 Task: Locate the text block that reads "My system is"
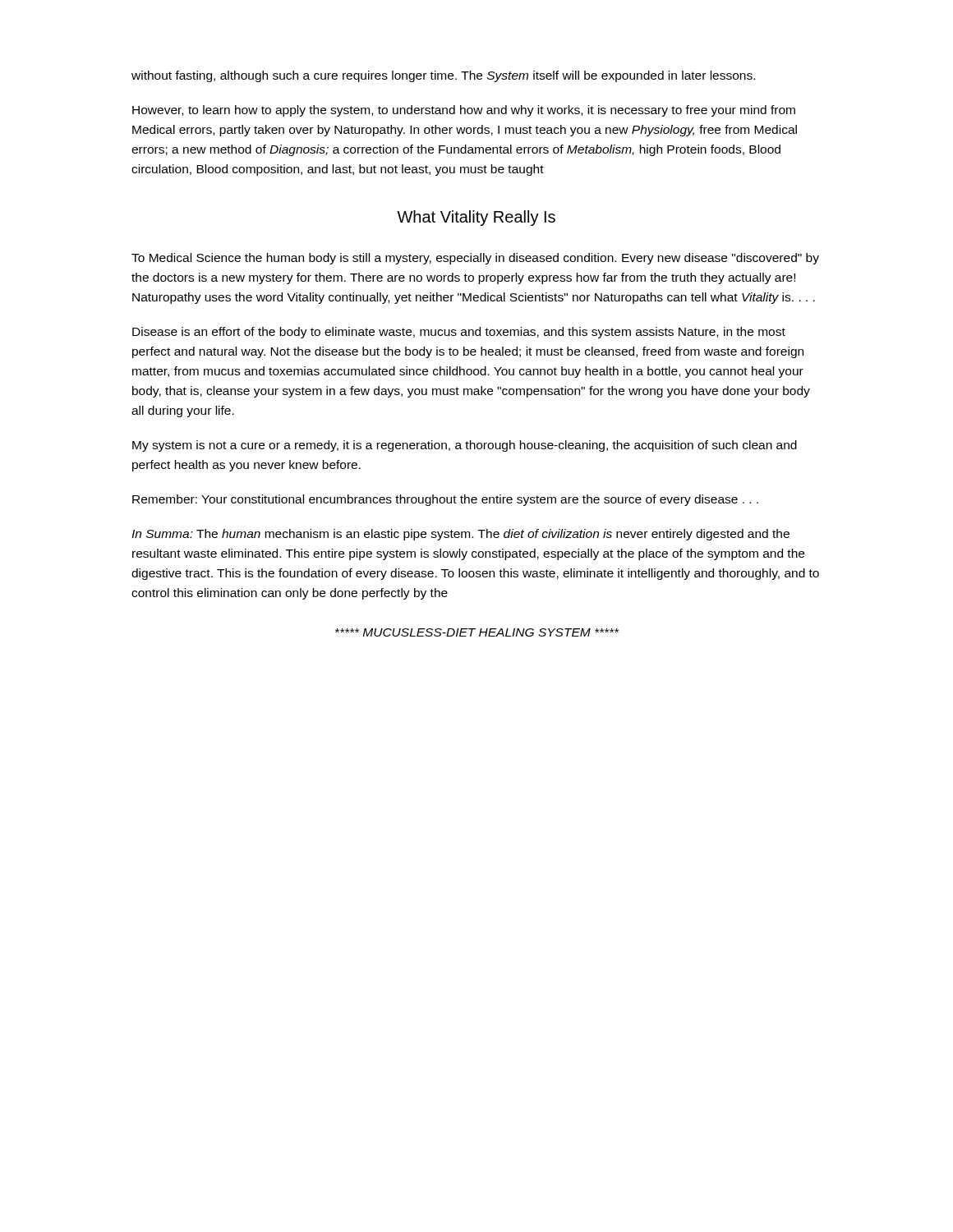[x=464, y=455]
